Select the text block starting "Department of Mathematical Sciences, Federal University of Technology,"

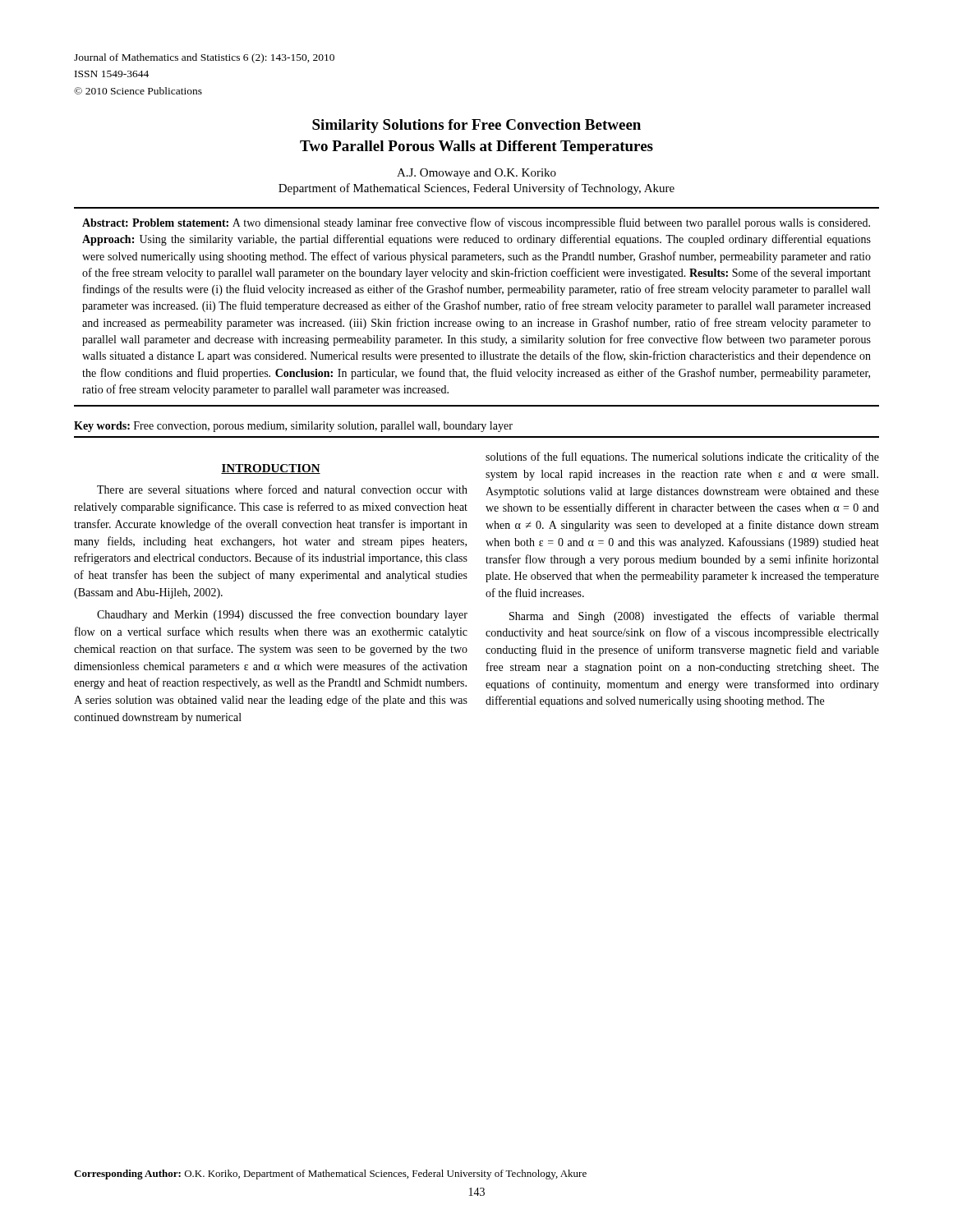pyautogui.click(x=476, y=188)
